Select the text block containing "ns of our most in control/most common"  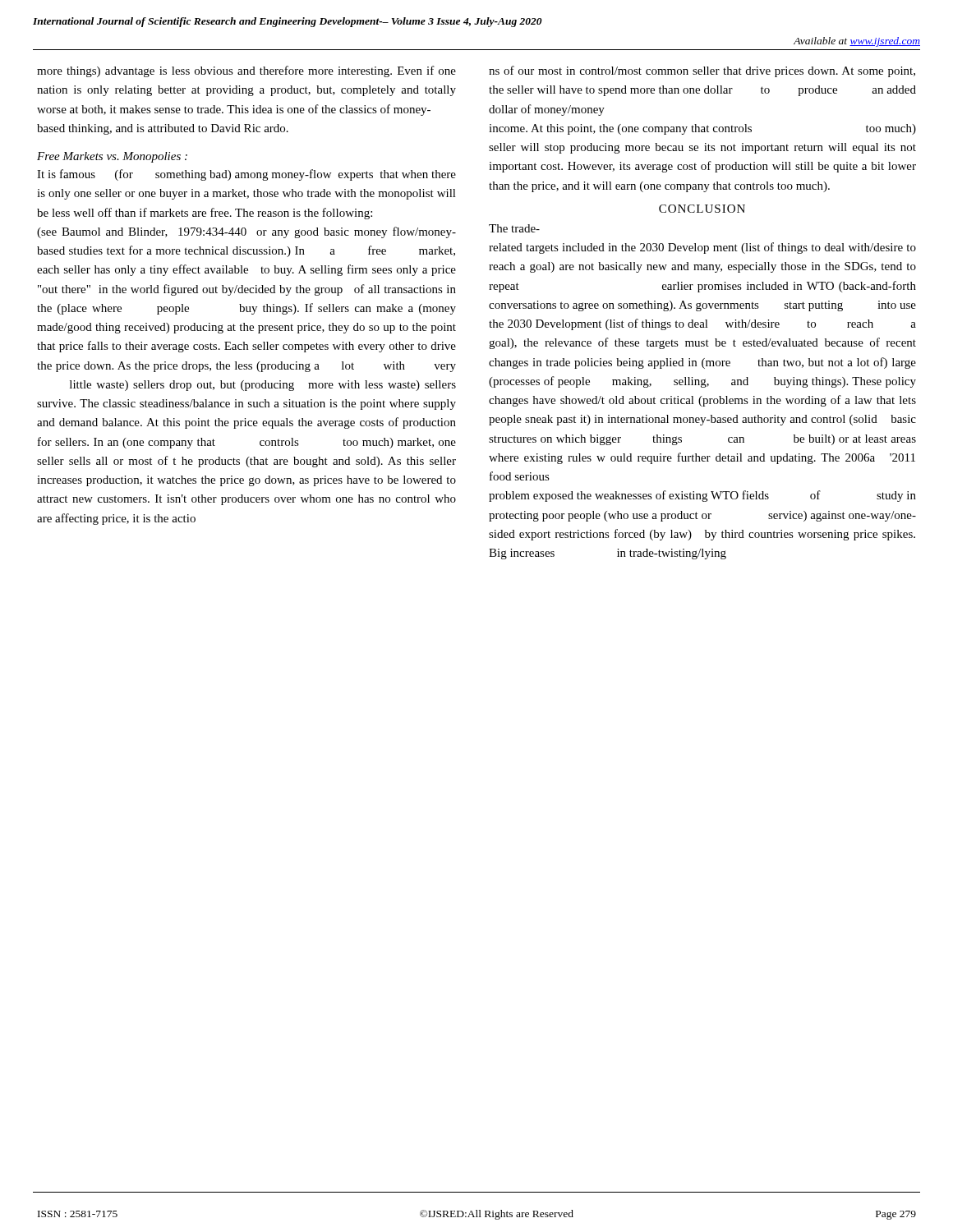click(x=702, y=128)
